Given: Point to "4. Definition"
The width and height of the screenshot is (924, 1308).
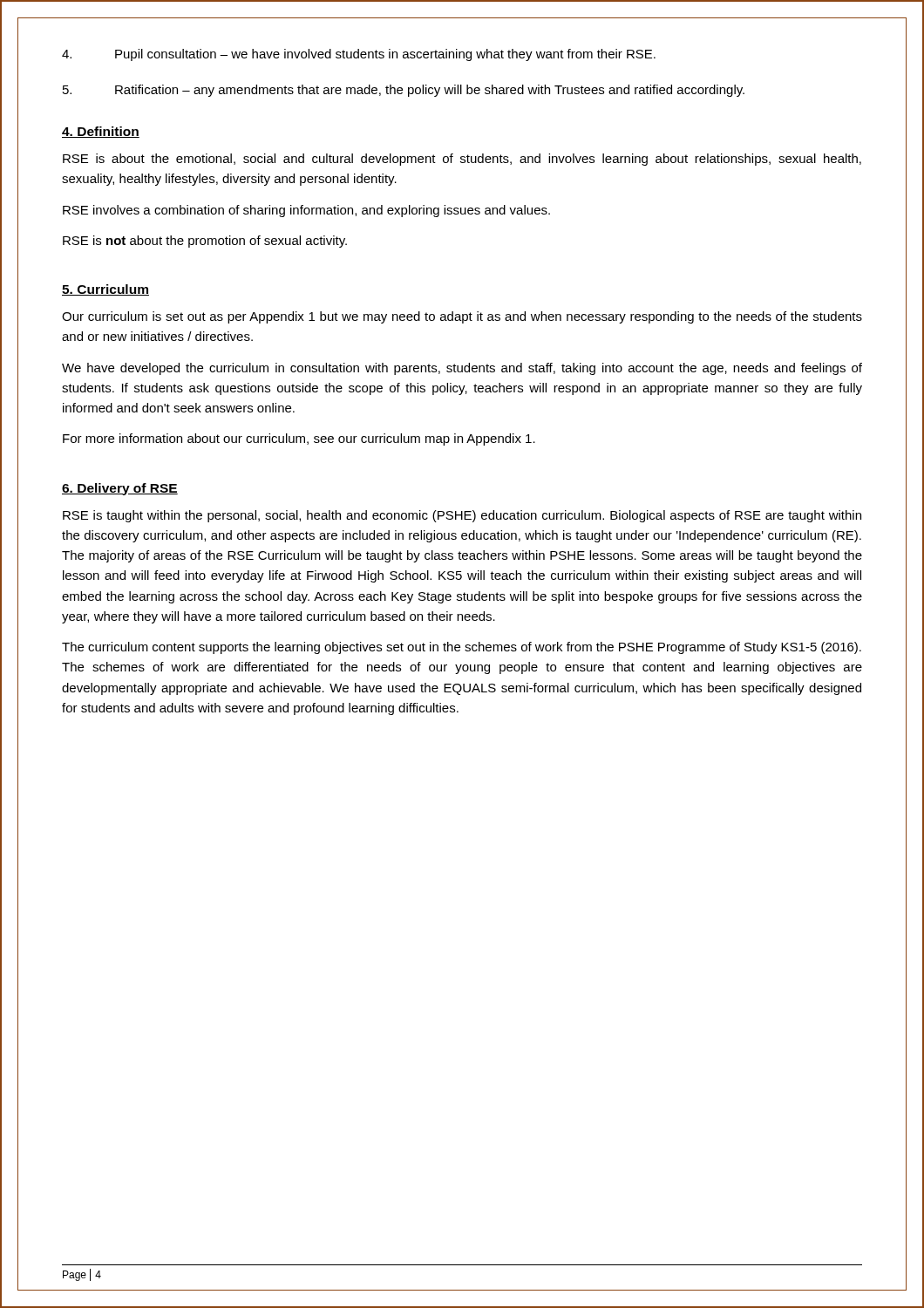Looking at the screenshot, I should [x=101, y=131].
